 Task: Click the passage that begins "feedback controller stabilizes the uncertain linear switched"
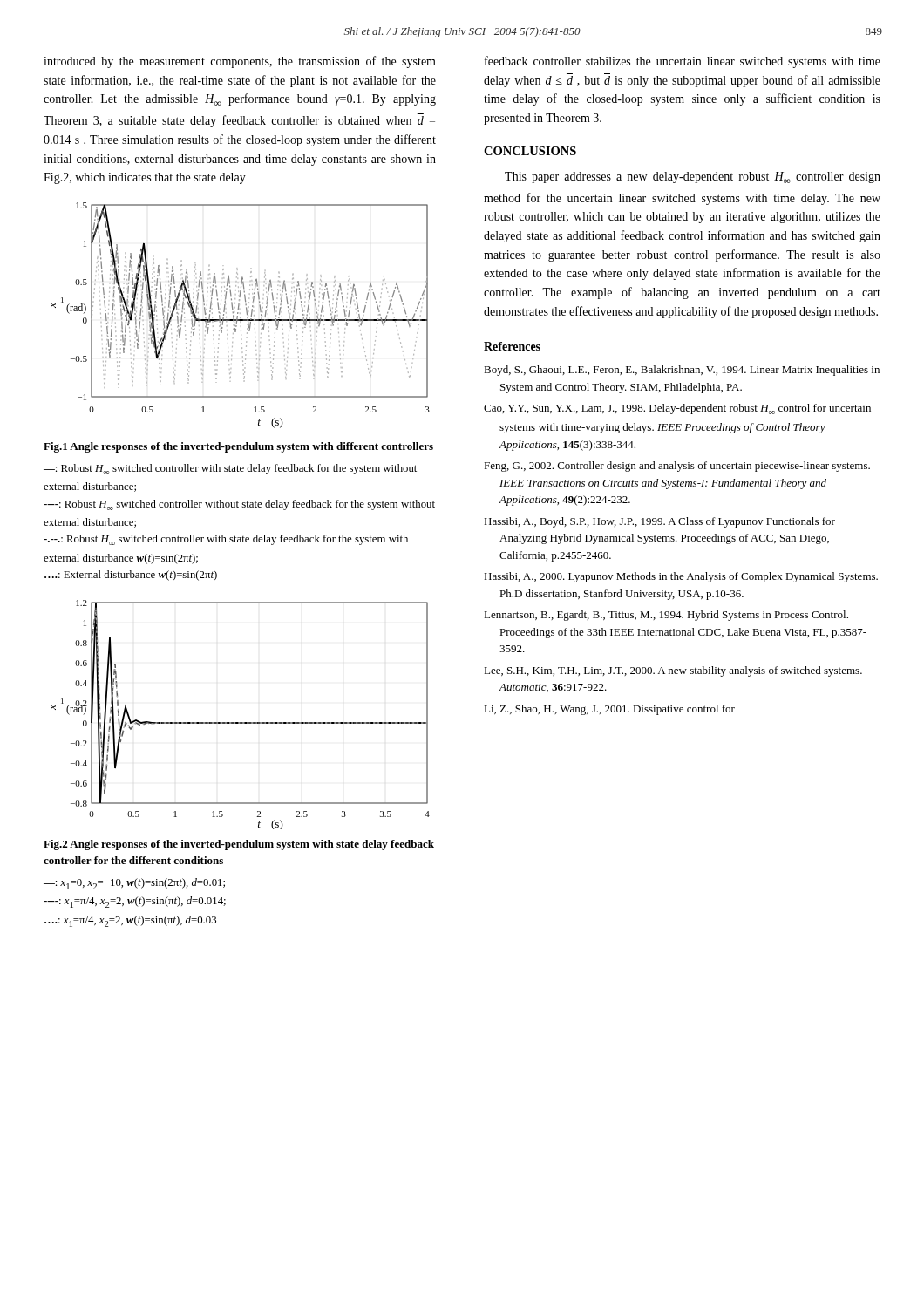click(x=682, y=90)
